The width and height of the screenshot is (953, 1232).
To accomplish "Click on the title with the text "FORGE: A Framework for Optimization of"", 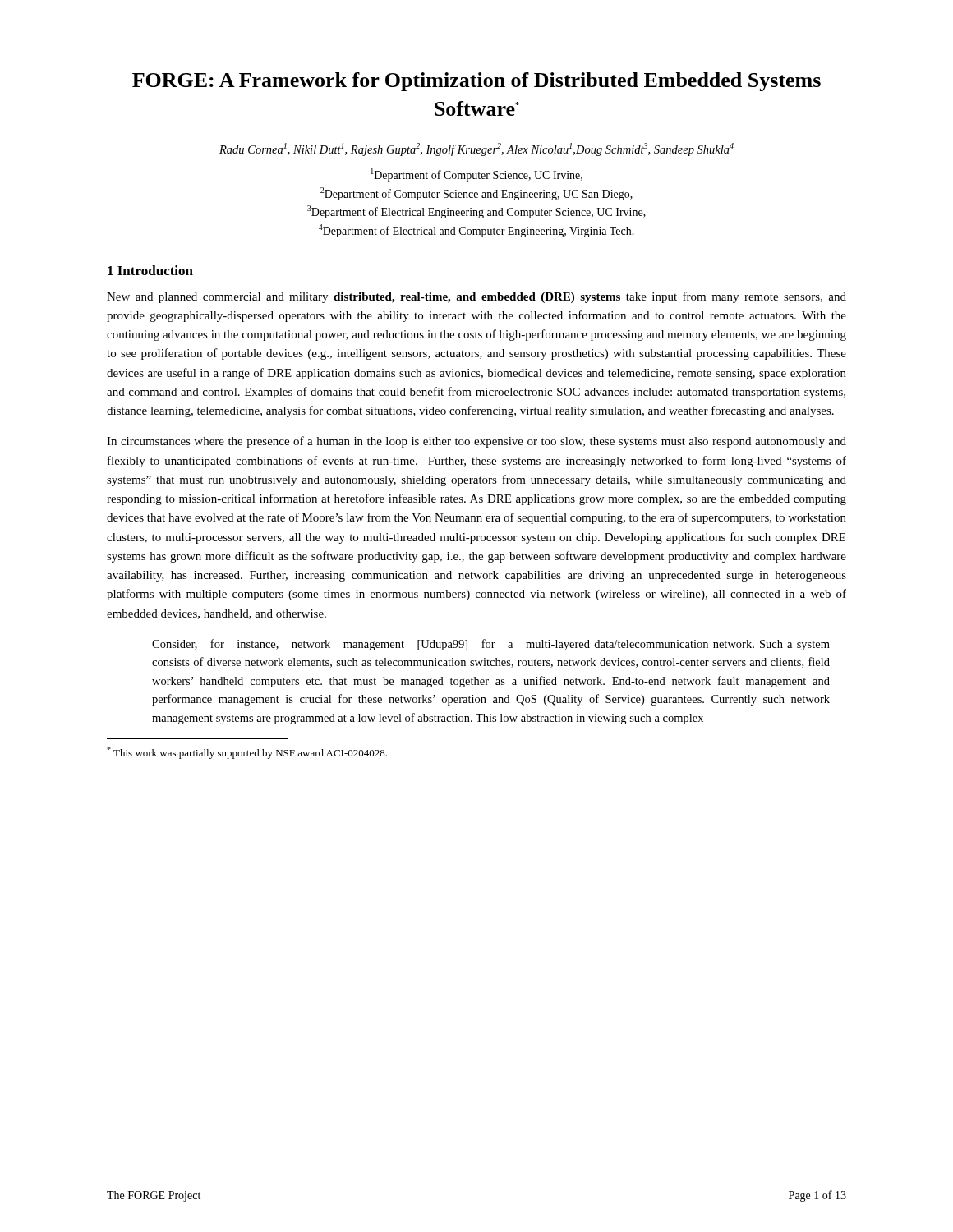I will click(476, 94).
